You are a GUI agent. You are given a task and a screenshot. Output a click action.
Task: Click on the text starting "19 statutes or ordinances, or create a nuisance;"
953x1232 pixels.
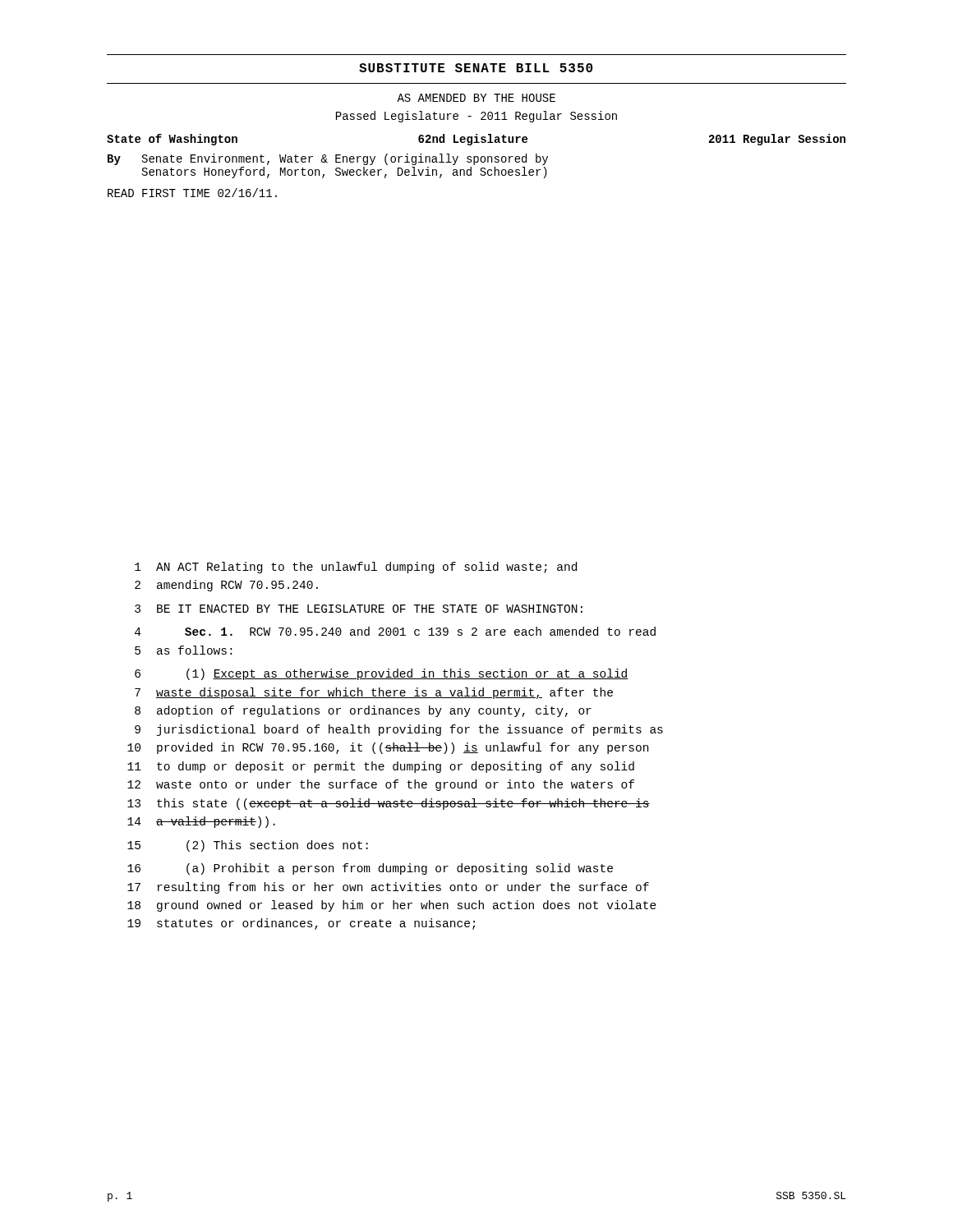coord(301,924)
